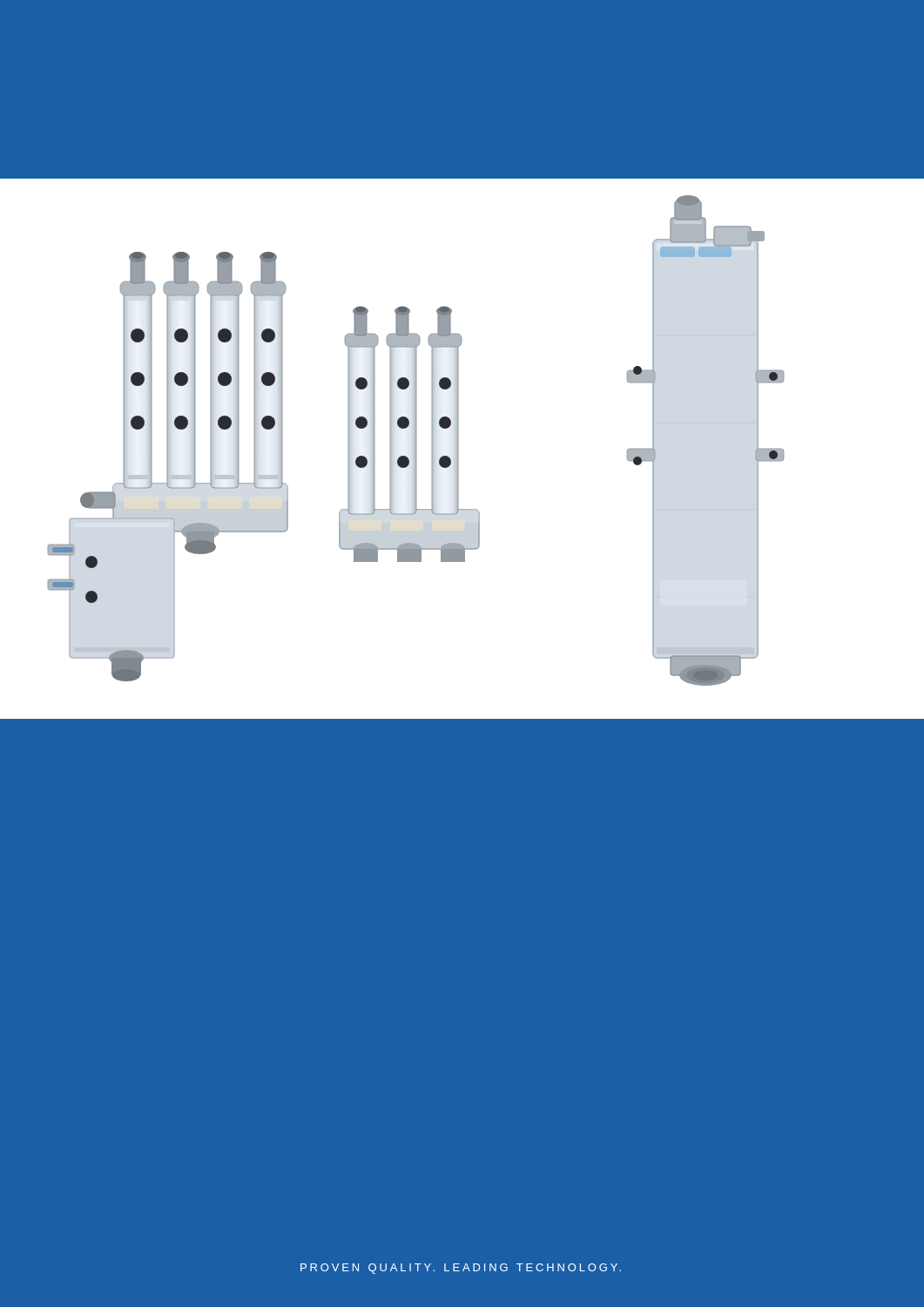This screenshot has height=1307, width=924.
Task: Locate the photo
Action: pyautogui.click(x=462, y=449)
